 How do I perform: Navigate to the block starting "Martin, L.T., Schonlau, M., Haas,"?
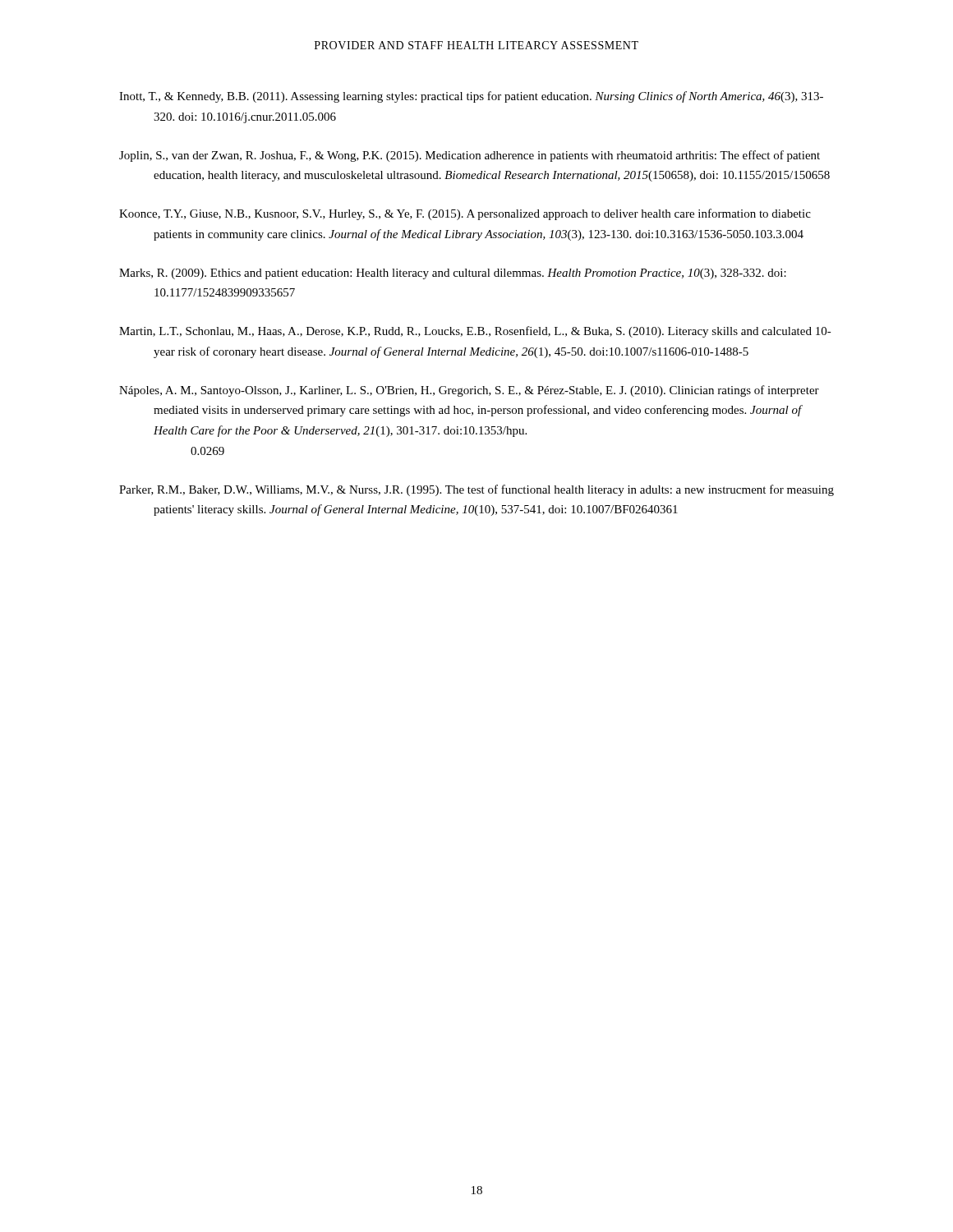click(x=475, y=341)
